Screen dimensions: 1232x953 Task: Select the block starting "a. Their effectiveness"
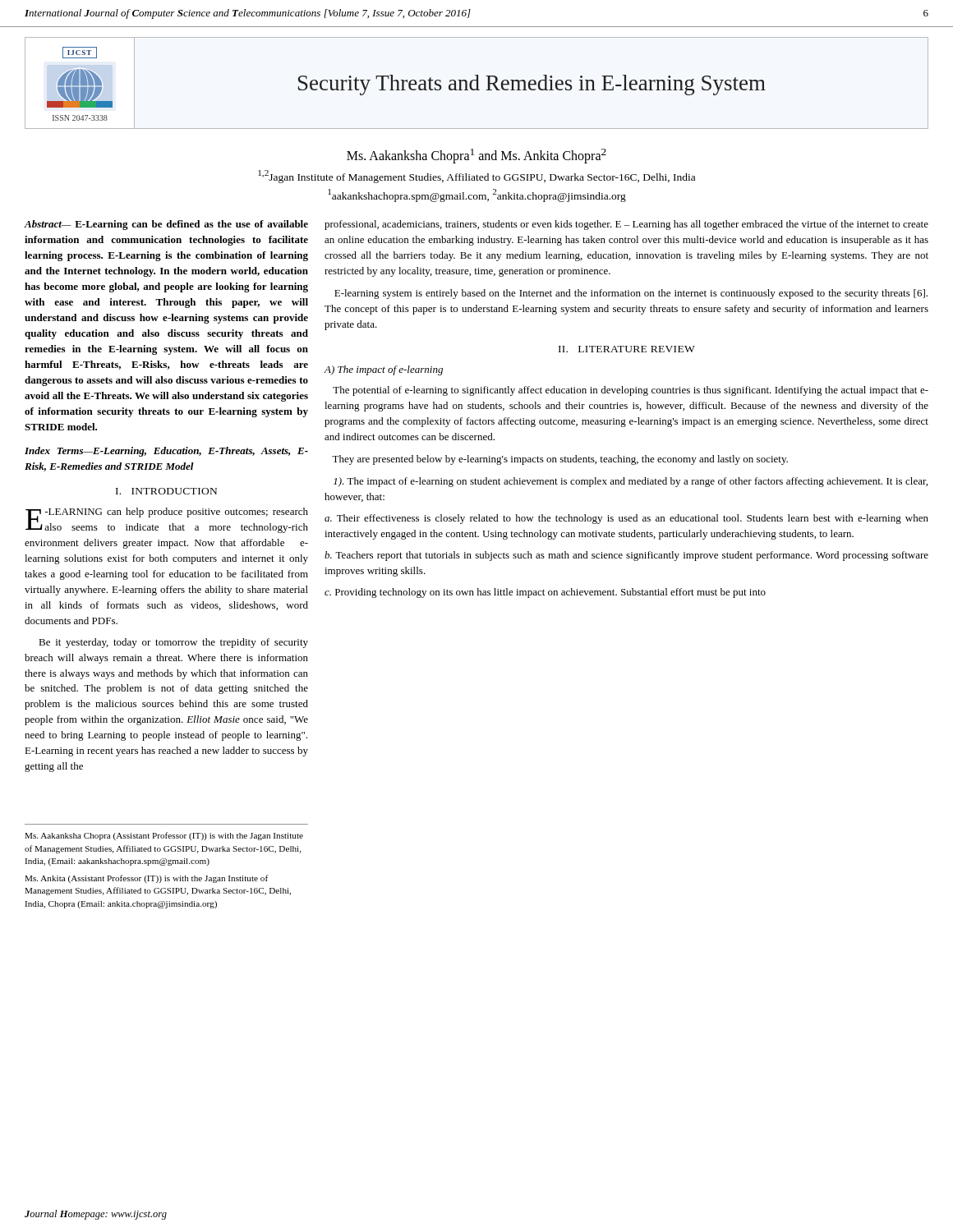tap(626, 526)
